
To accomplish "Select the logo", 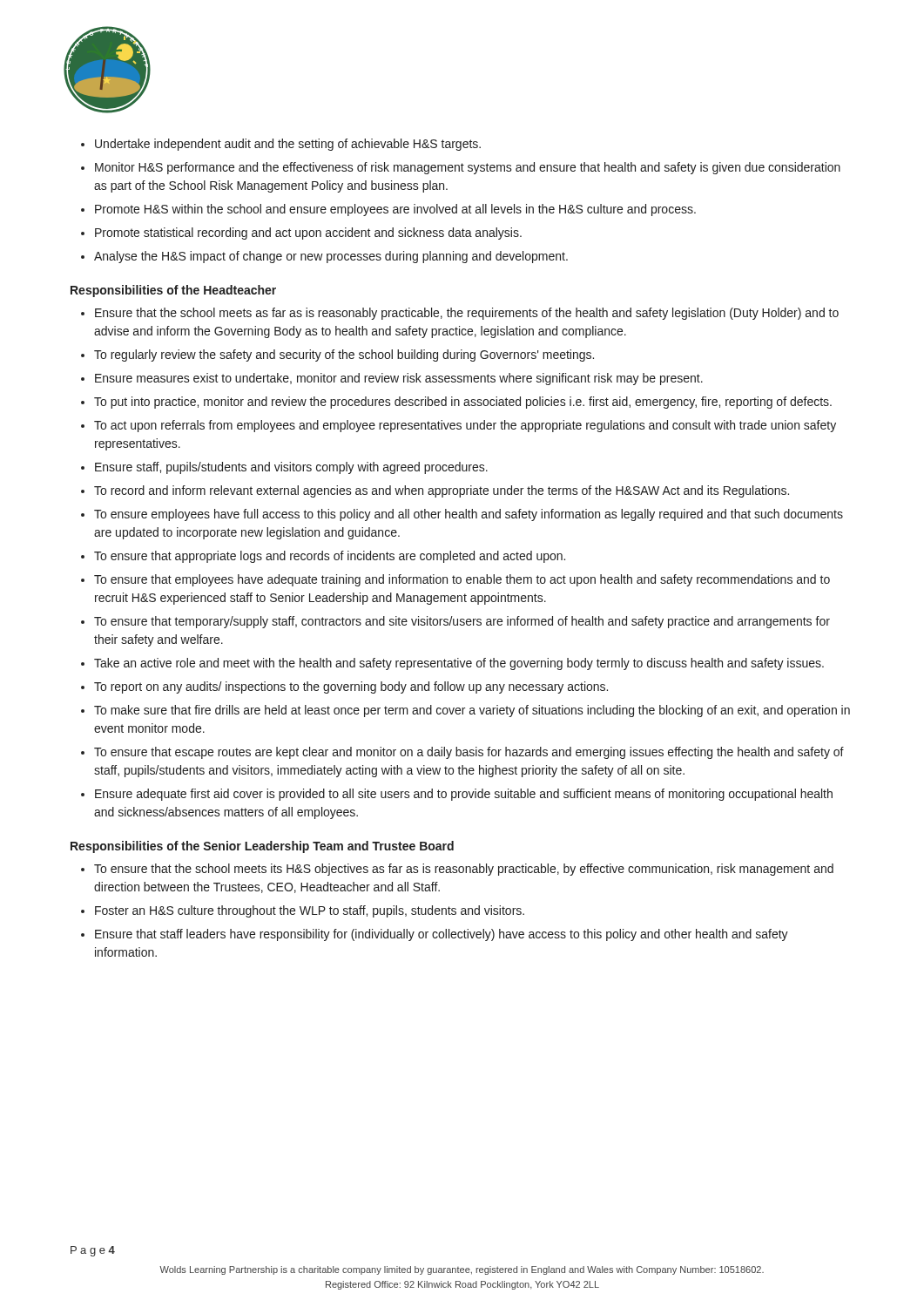I will [111, 74].
